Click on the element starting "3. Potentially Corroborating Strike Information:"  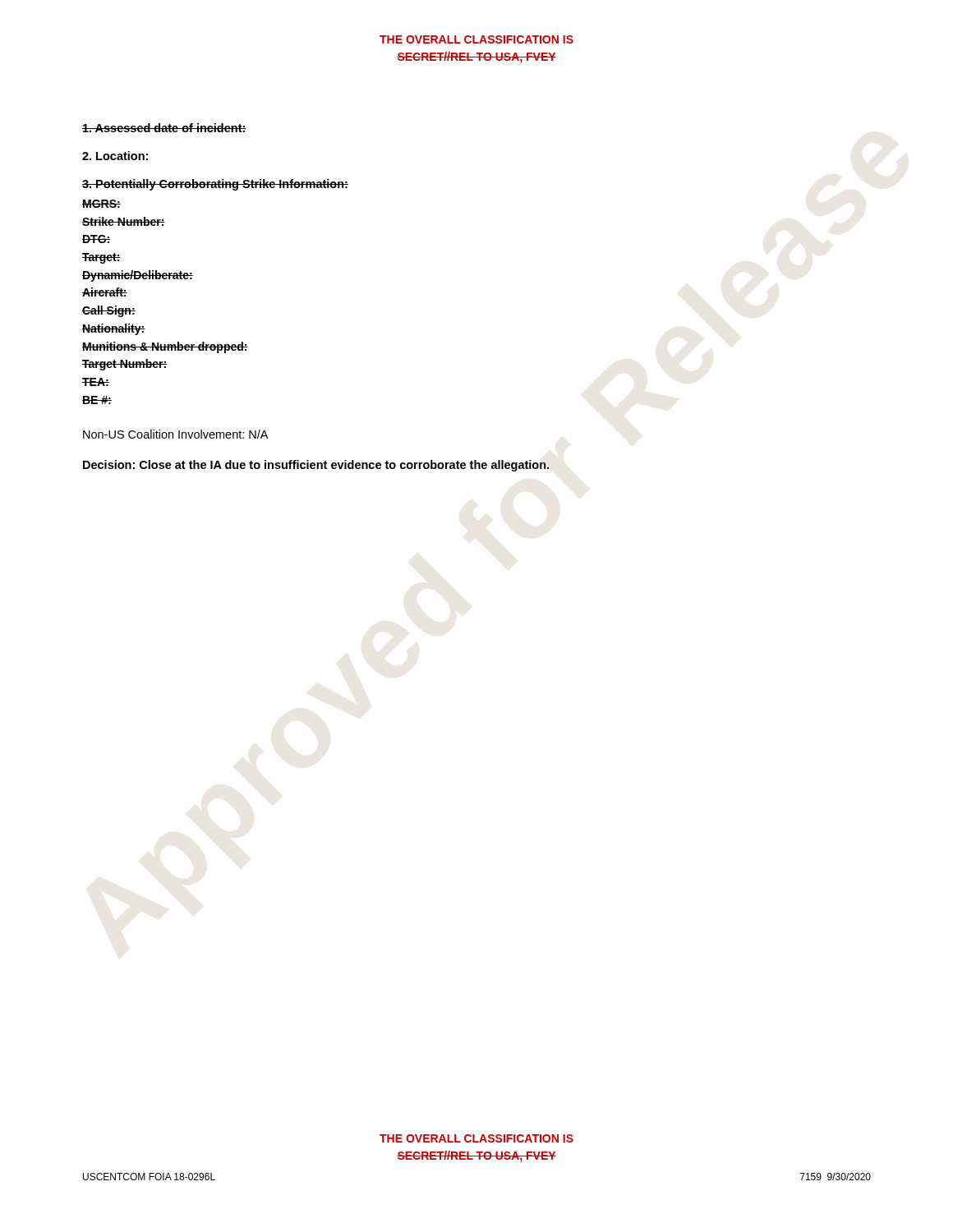(215, 185)
